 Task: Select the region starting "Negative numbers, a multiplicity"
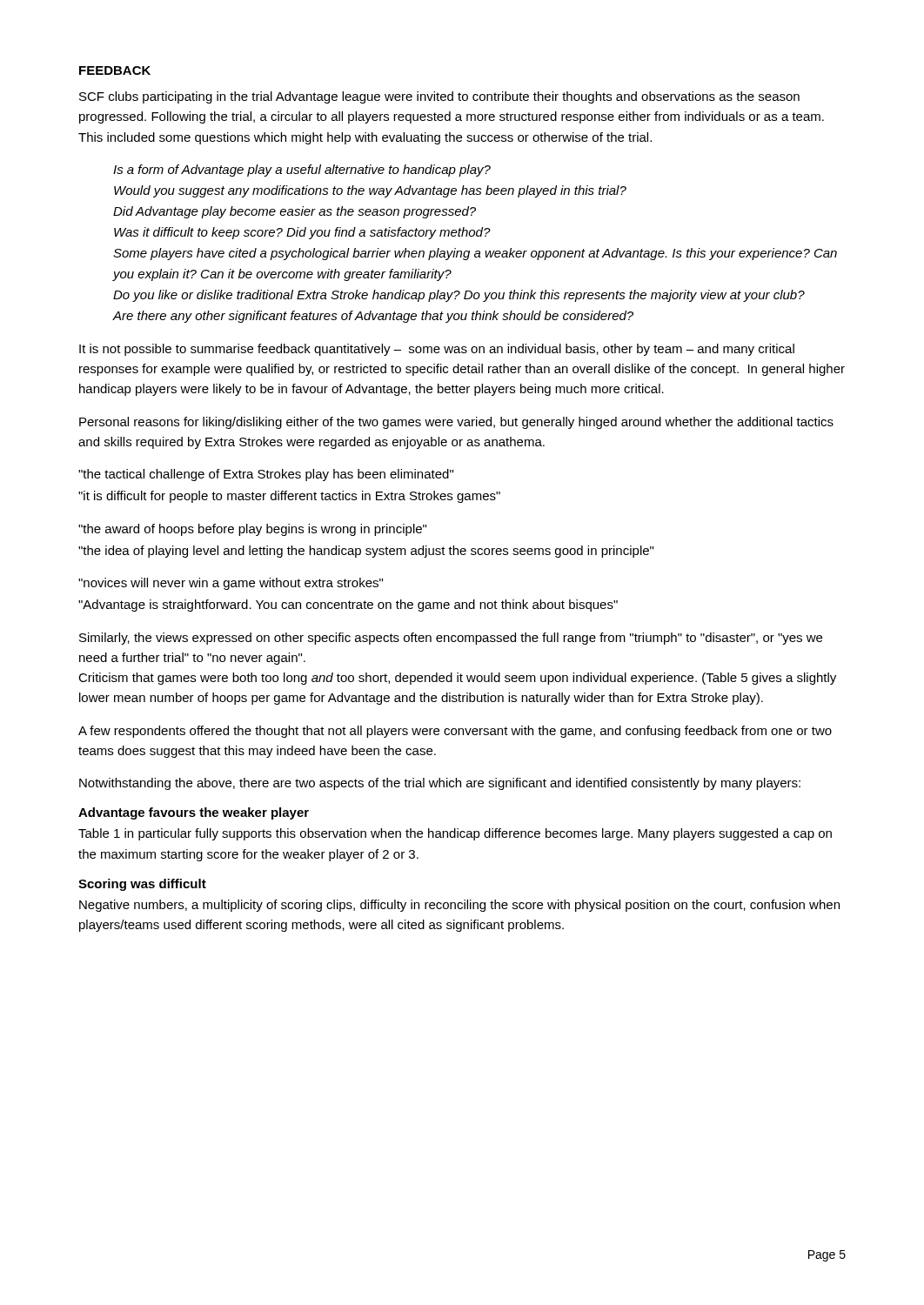(x=459, y=914)
